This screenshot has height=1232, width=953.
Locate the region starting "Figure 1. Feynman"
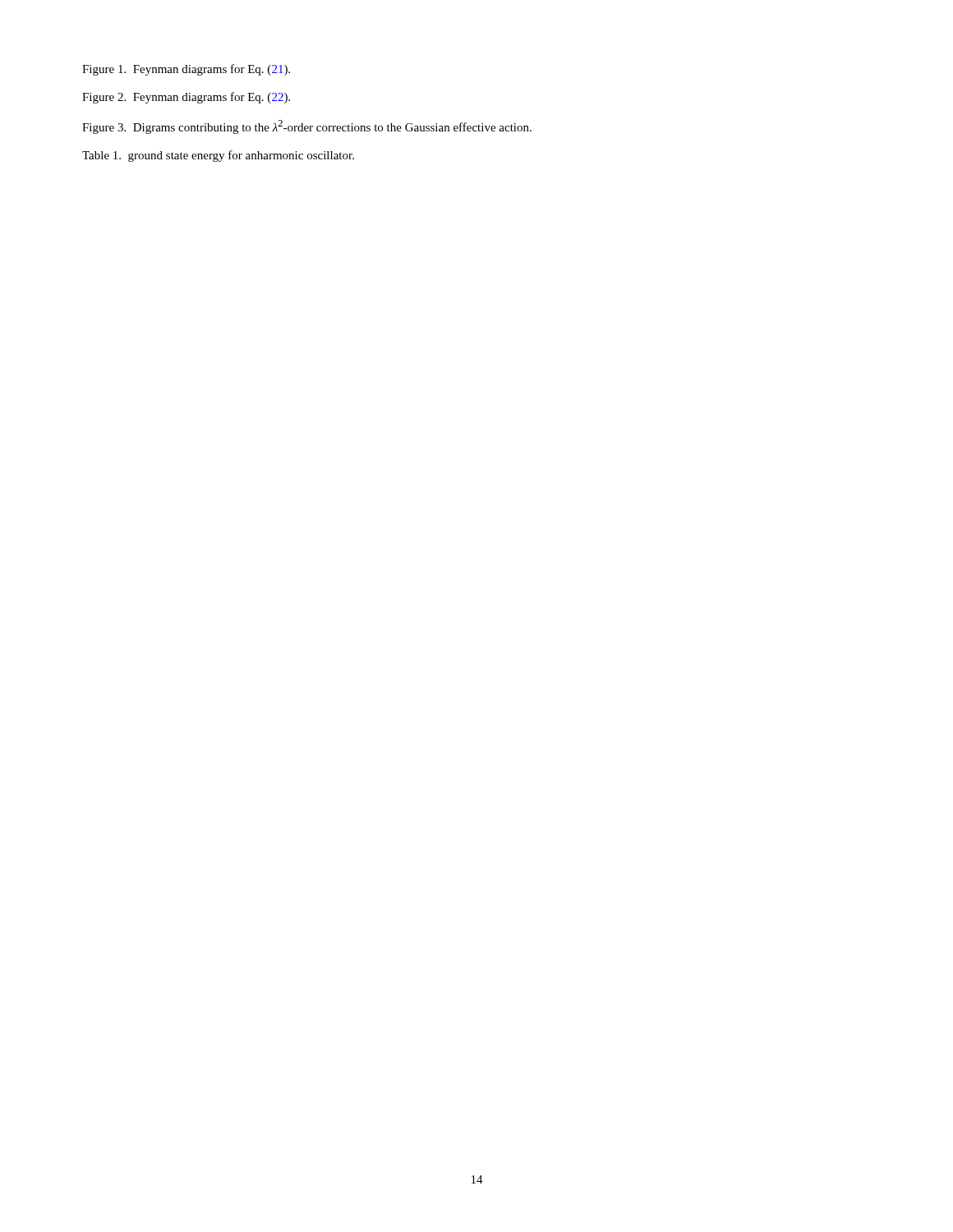pyautogui.click(x=187, y=69)
